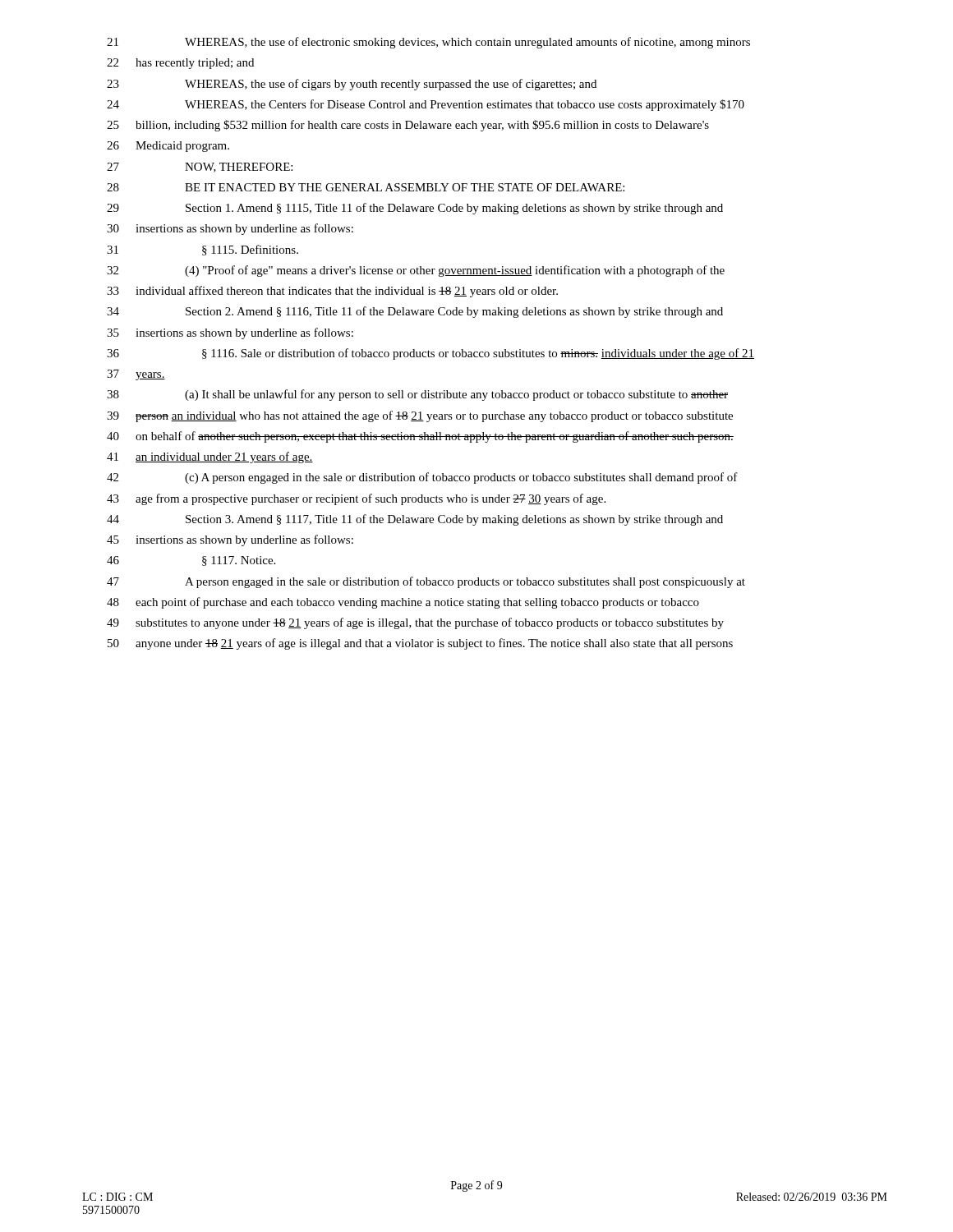Locate the list item that says "26 Medicaid program."
This screenshot has height=1232, width=953.
pos(168,147)
